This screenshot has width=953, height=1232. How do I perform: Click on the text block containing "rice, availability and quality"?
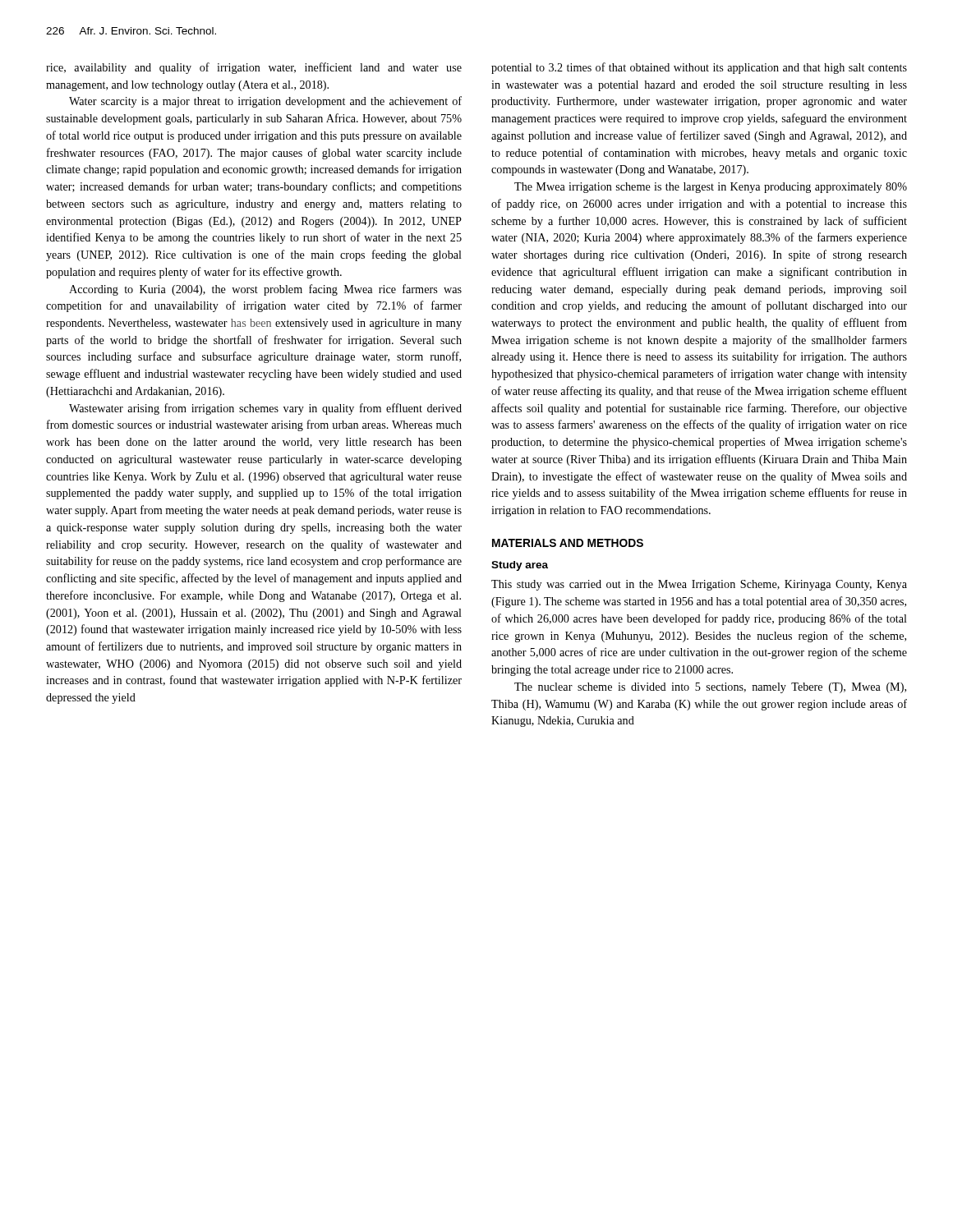(254, 383)
